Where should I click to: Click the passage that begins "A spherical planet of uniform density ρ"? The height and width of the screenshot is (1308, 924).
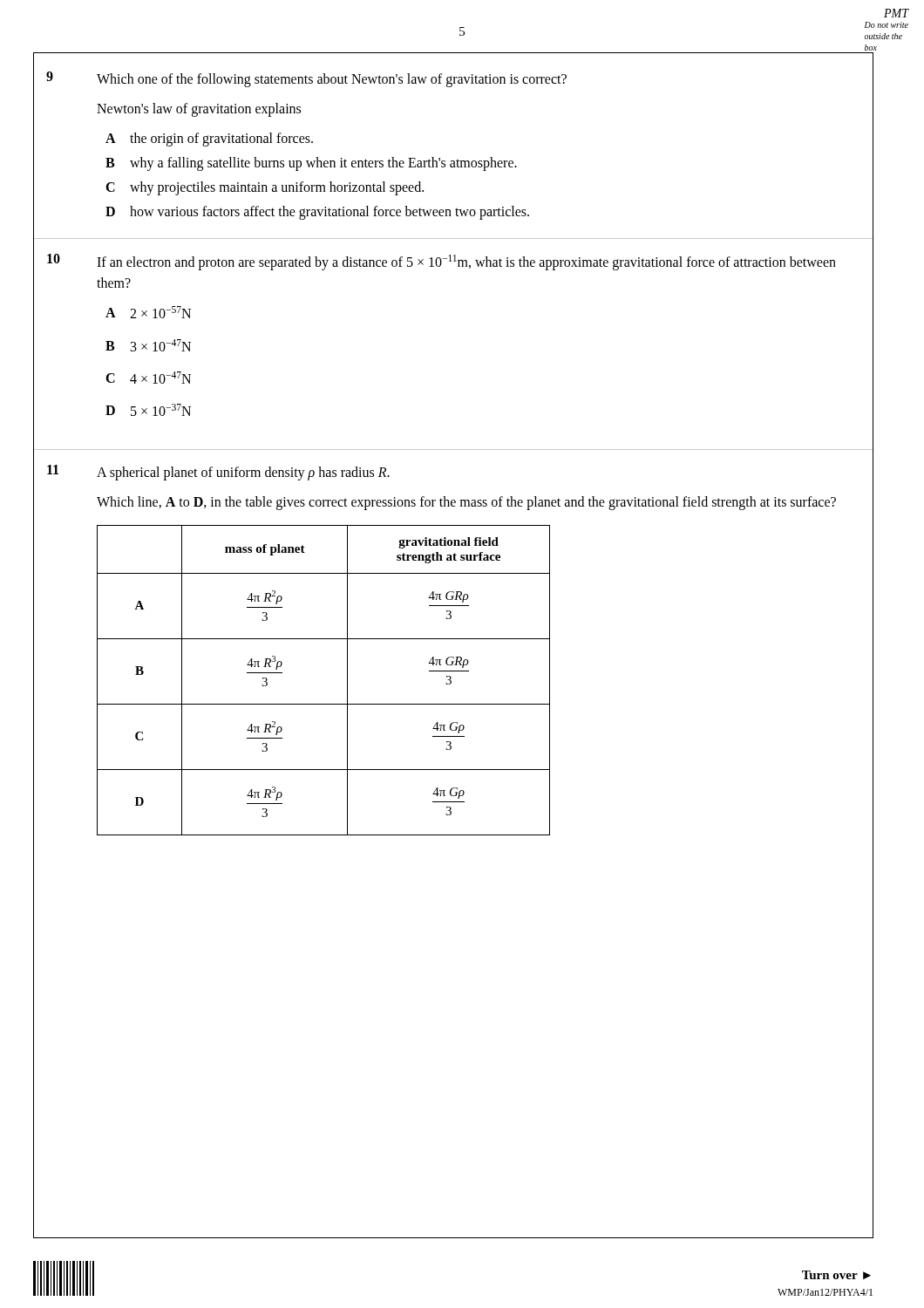pyautogui.click(x=243, y=472)
